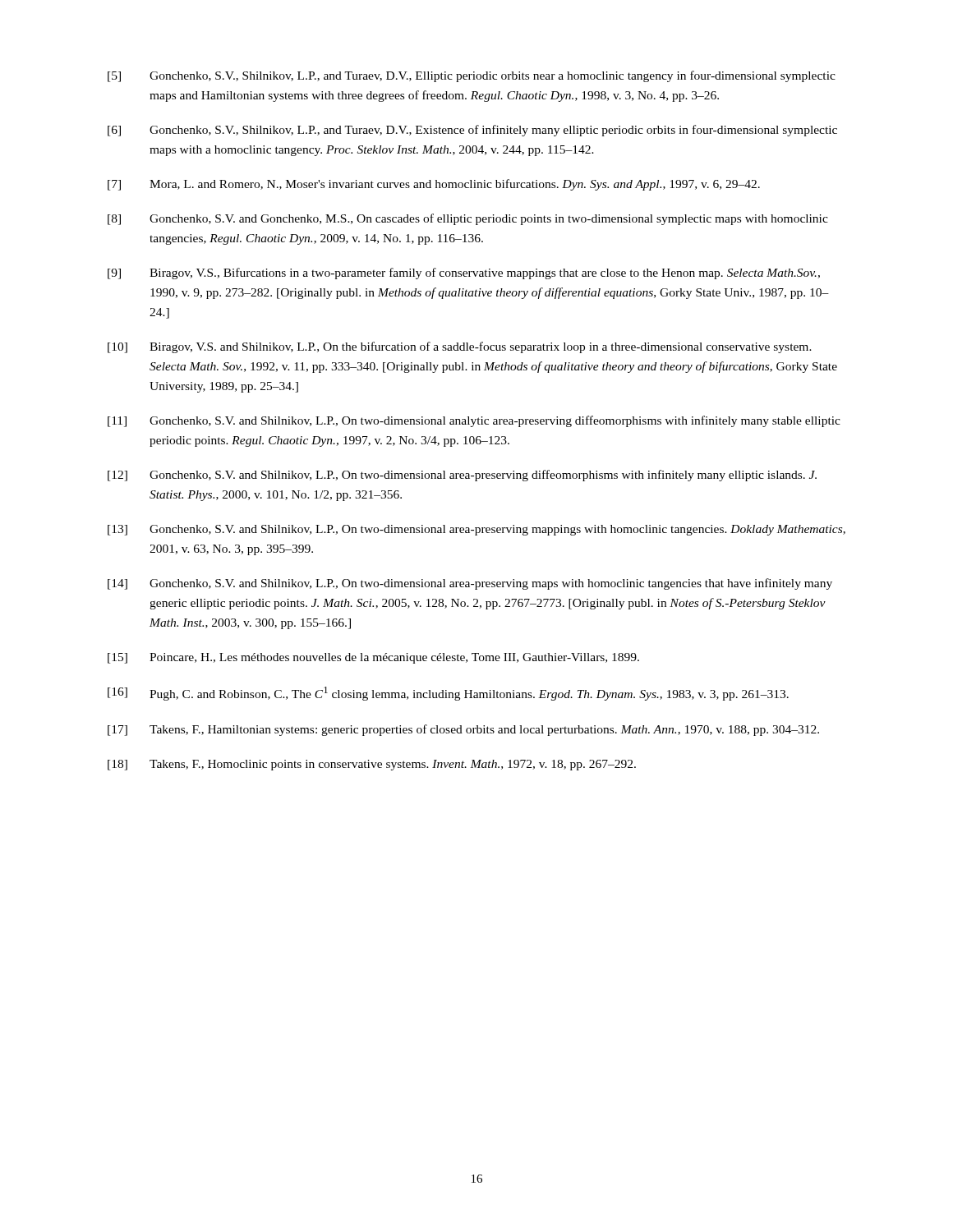
Task: Where is the passage that starts "[17] Takens, F.,"?
Action: (476, 729)
